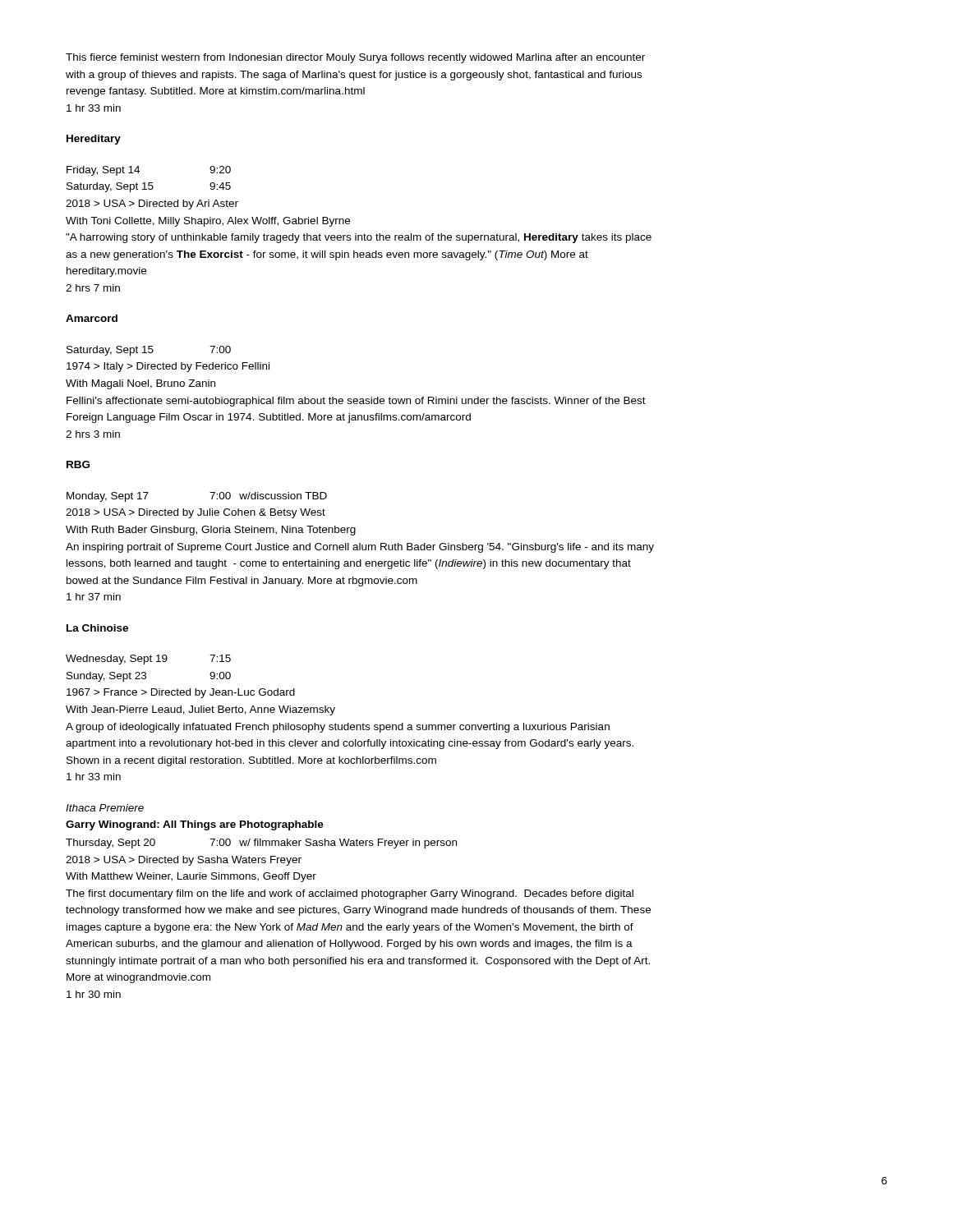953x1232 pixels.
Task: Find the text block with the text "Wednesday, Sept 197:15 Sunday, Sept 239:00 1967"
Action: click(x=476, y=718)
